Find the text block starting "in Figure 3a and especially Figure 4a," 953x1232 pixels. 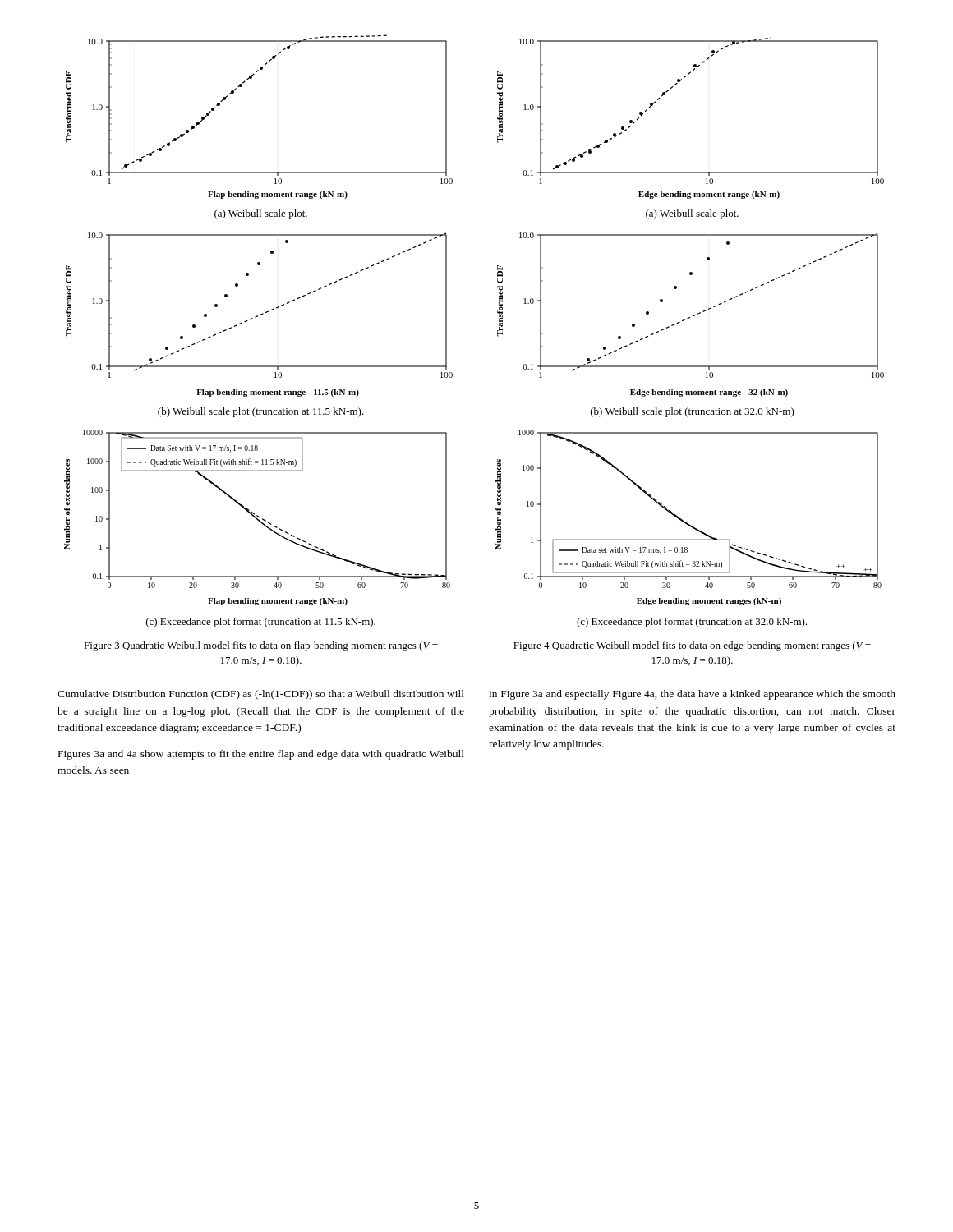coord(692,719)
